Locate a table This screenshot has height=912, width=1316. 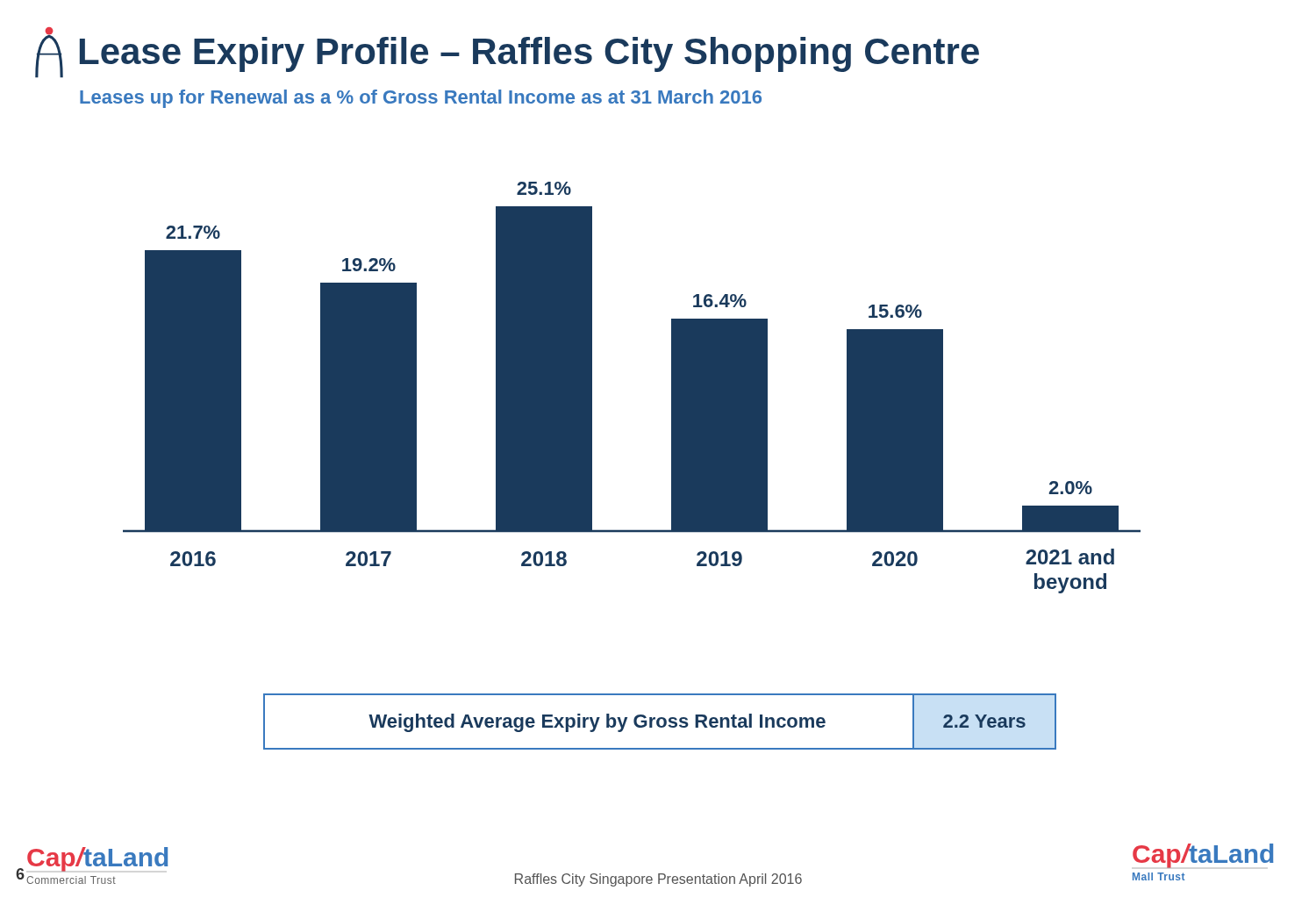[660, 721]
